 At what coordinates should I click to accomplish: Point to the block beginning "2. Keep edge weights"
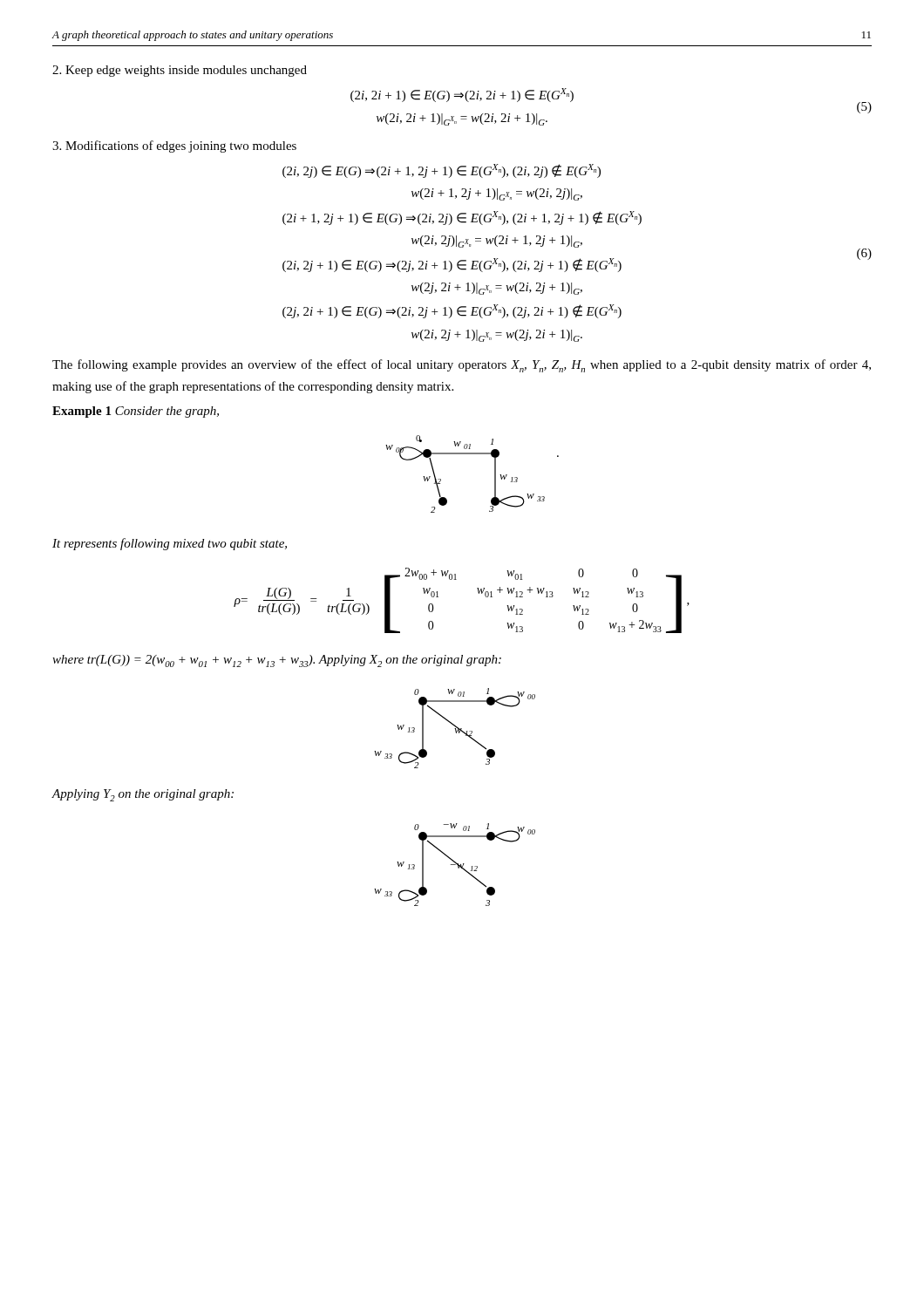point(462,96)
